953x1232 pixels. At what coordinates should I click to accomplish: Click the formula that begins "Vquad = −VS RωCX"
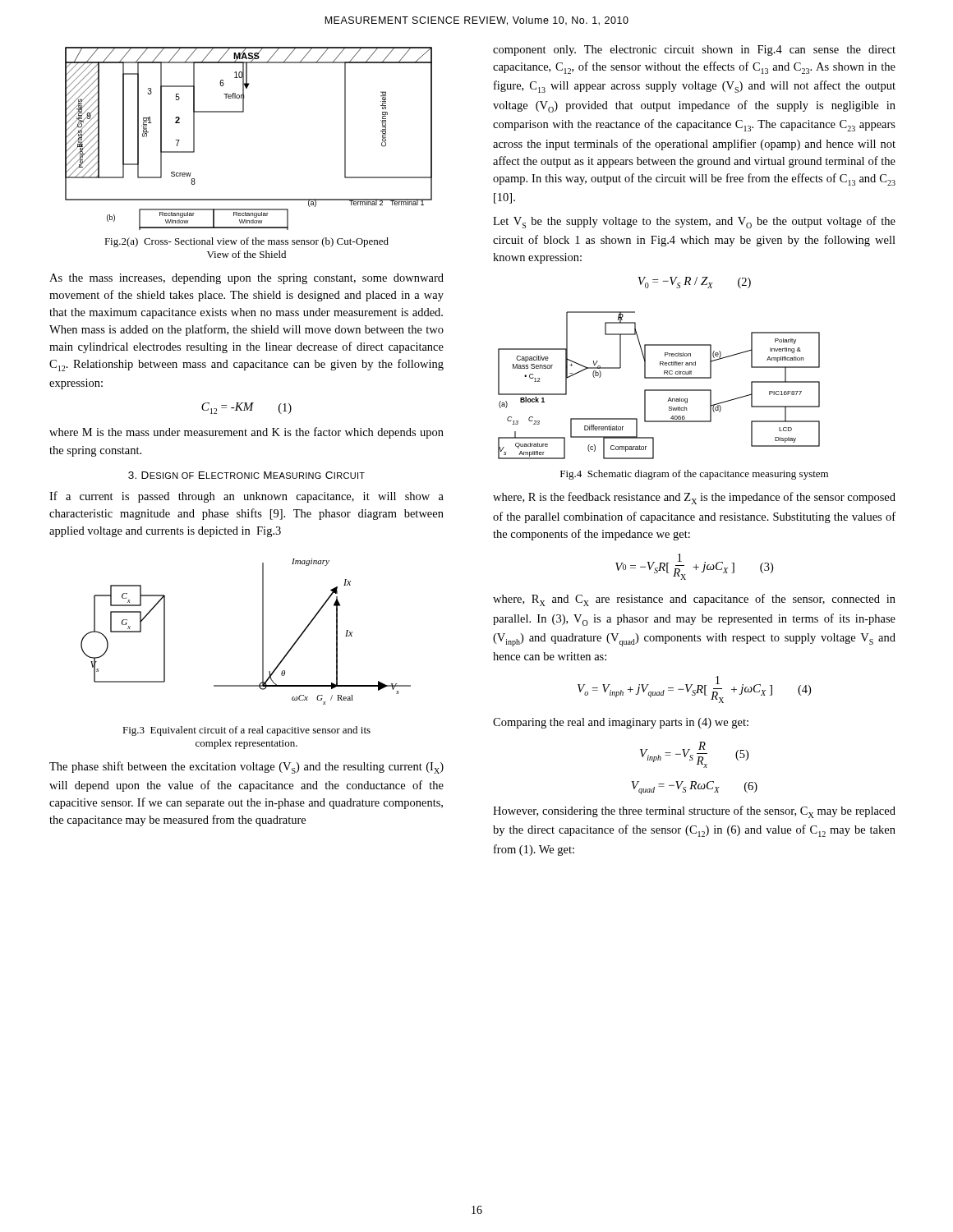coord(694,786)
